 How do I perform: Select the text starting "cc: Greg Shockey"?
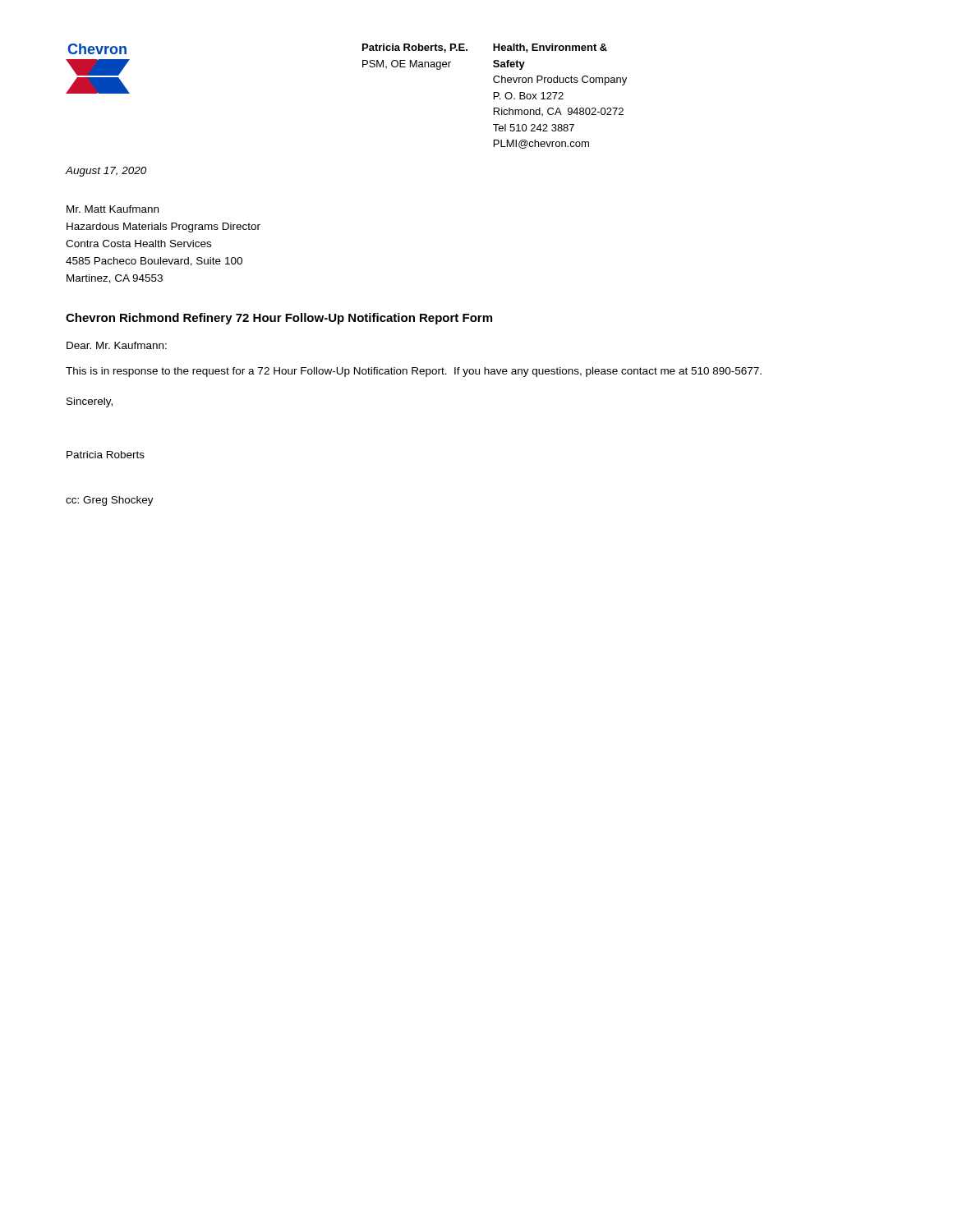[x=109, y=499]
